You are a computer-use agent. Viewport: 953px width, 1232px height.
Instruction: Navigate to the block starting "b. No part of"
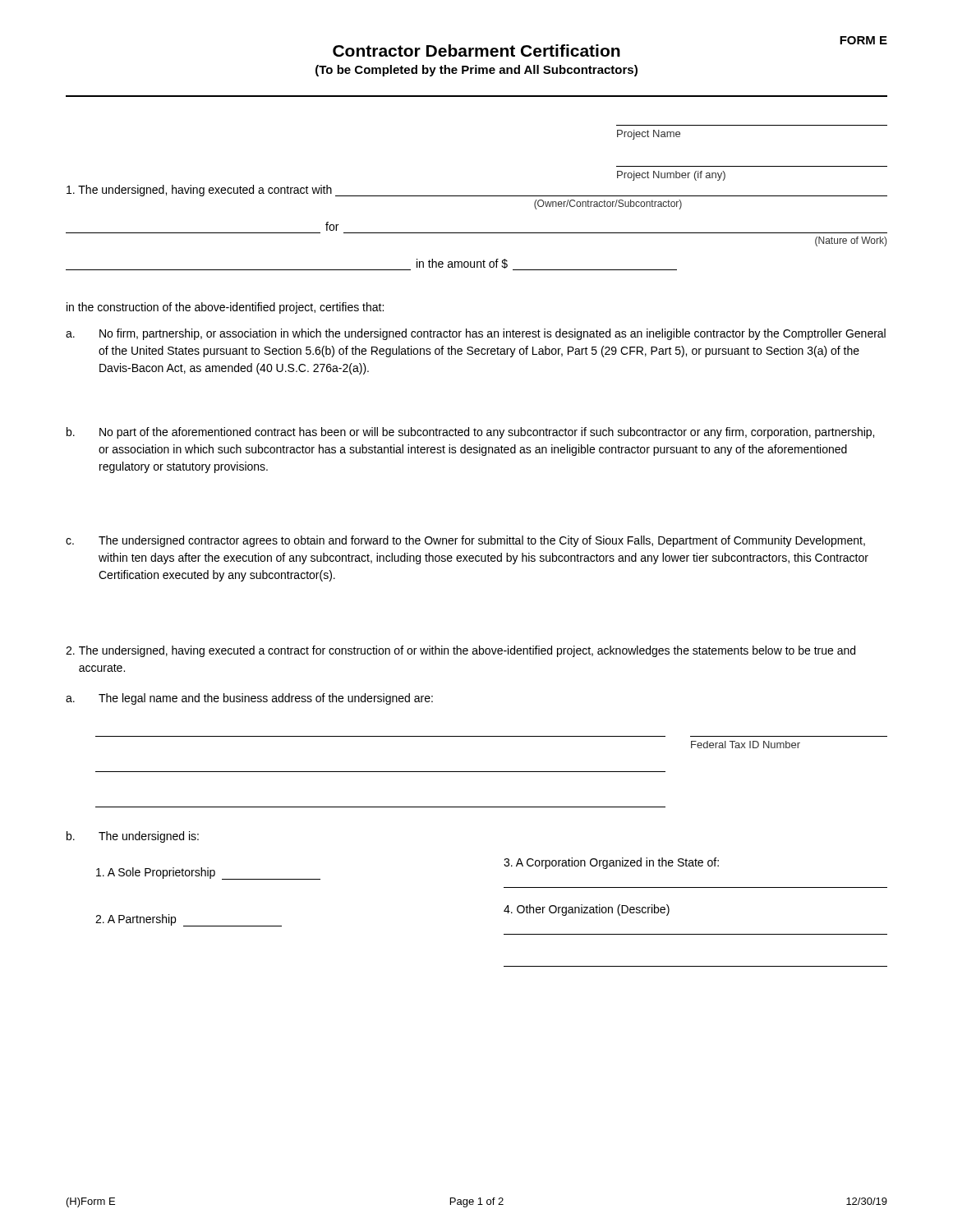[476, 450]
